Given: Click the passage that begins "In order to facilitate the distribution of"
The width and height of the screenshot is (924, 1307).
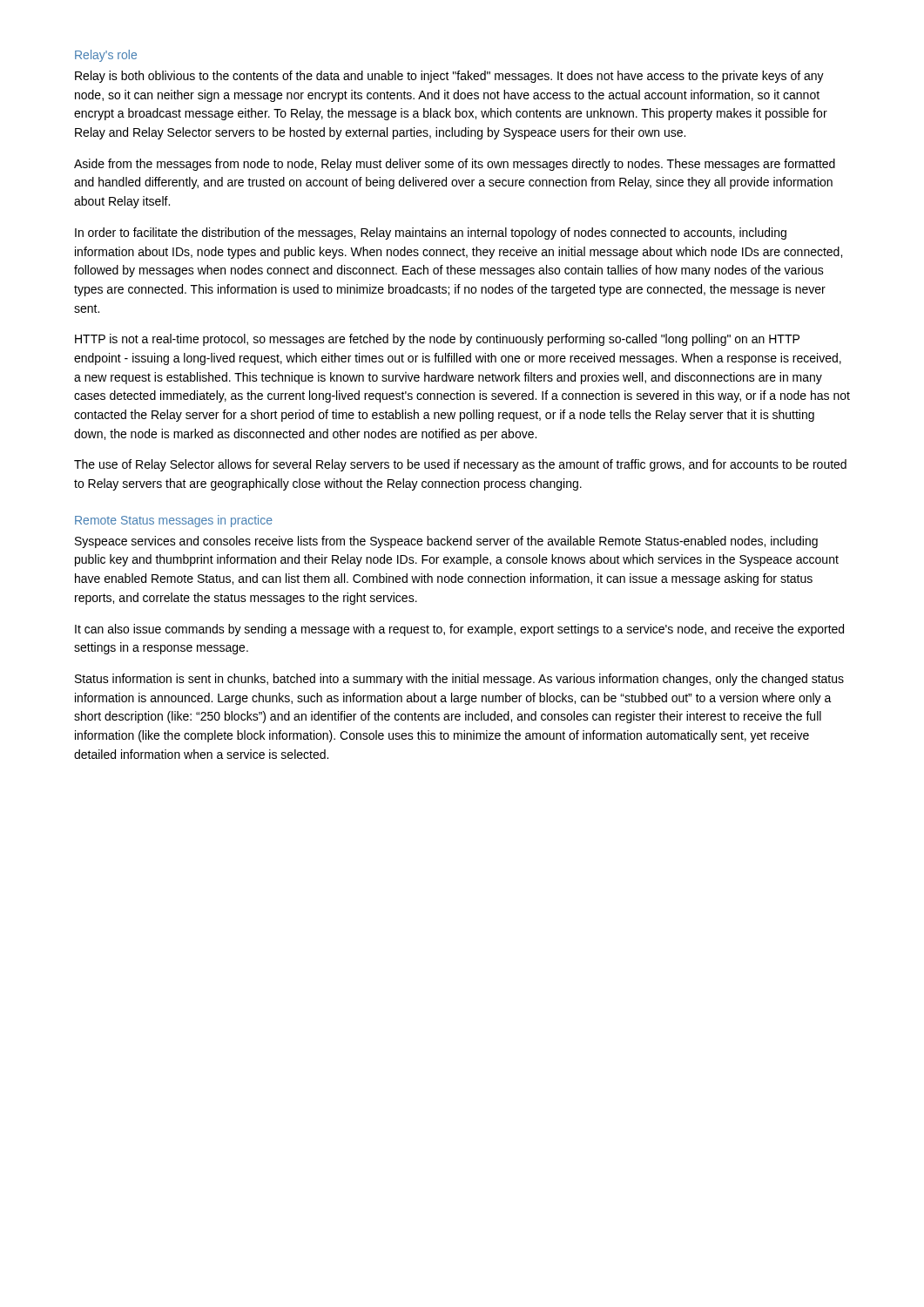Looking at the screenshot, I should coord(459,270).
